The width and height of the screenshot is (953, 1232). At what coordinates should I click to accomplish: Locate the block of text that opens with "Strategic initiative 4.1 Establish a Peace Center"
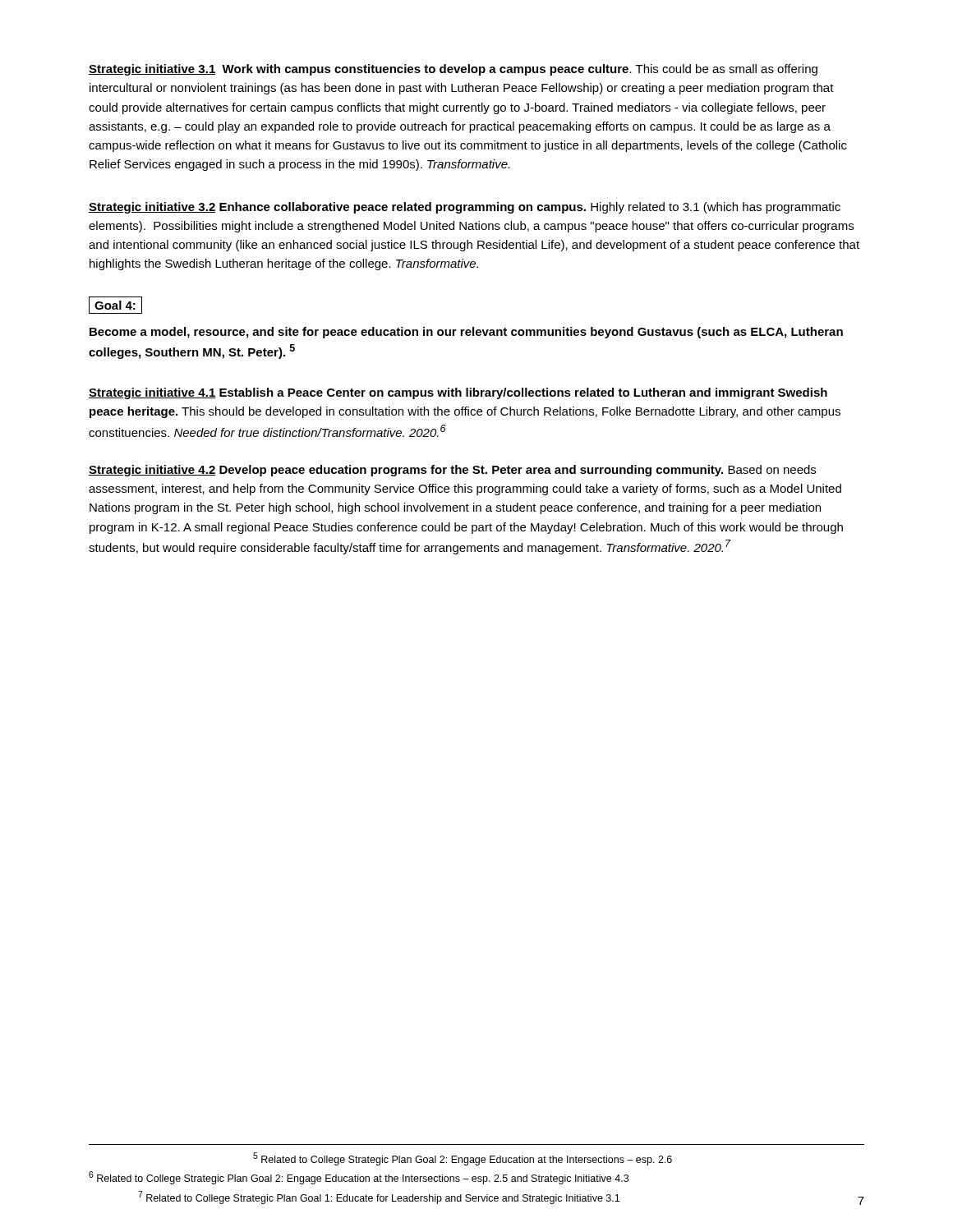click(476, 412)
